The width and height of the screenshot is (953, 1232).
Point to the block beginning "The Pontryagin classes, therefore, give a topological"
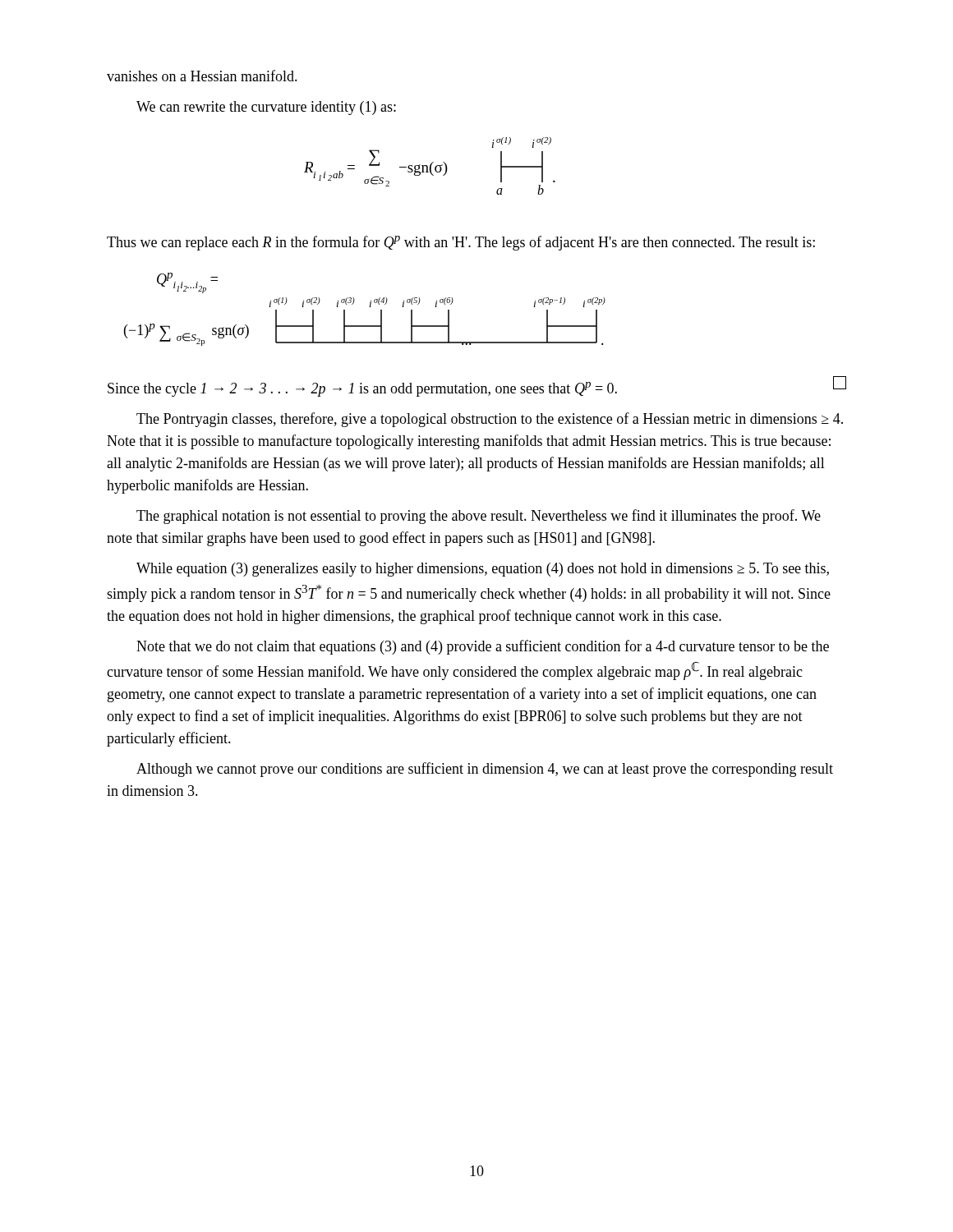click(475, 452)
